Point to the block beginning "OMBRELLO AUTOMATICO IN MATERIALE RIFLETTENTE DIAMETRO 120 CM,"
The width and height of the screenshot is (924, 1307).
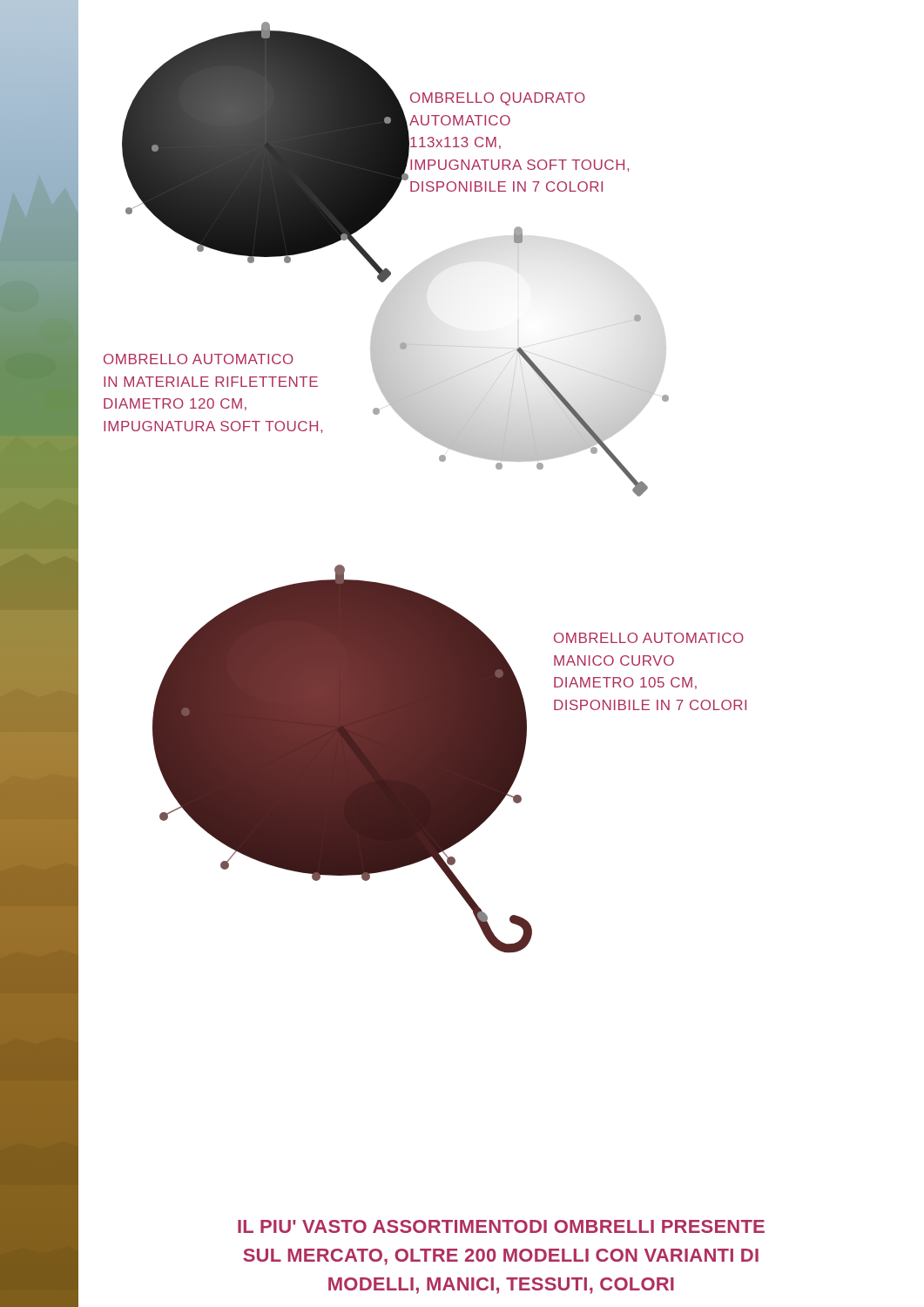(x=213, y=393)
